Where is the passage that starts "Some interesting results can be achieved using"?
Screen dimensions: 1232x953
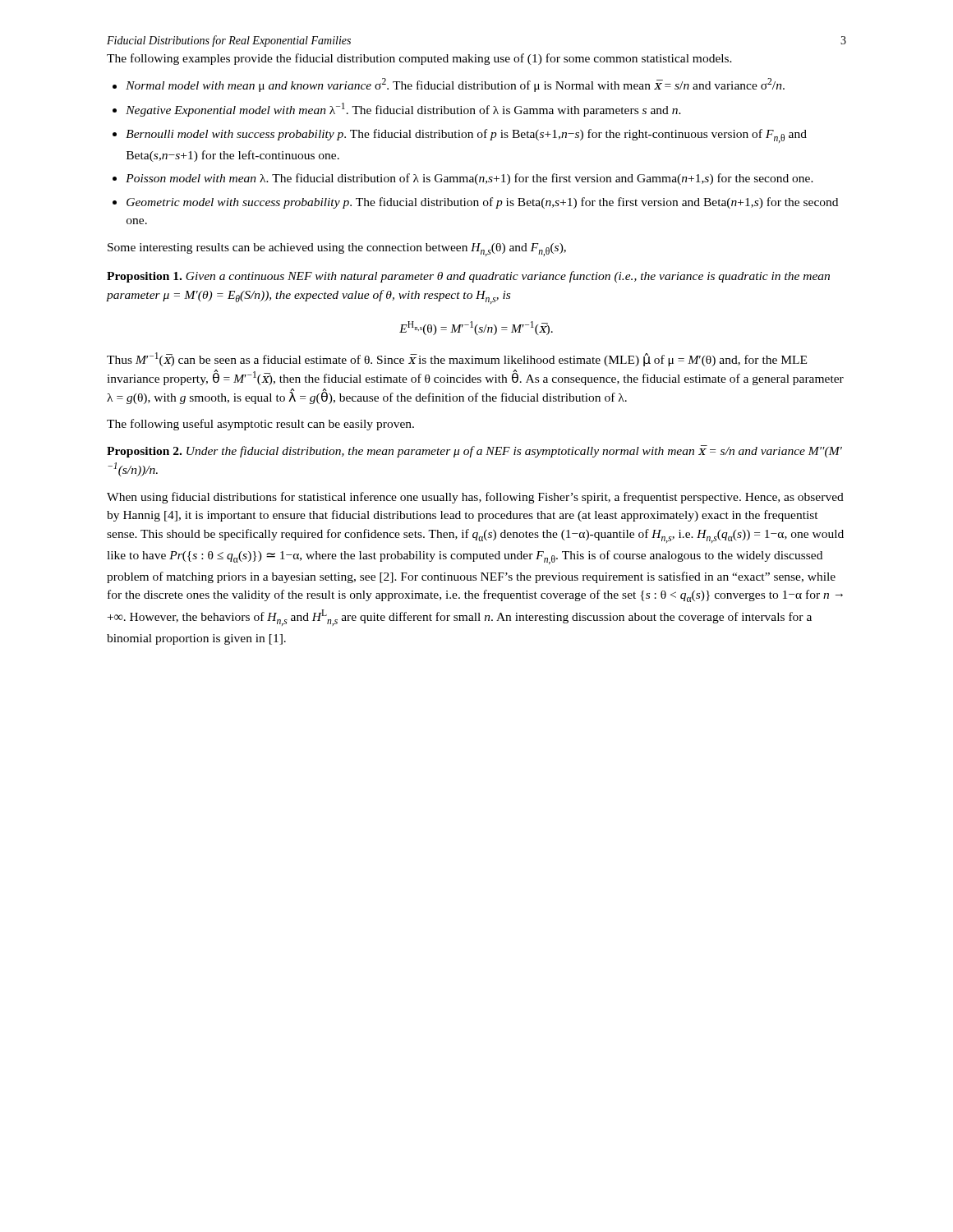pyautogui.click(x=476, y=248)
